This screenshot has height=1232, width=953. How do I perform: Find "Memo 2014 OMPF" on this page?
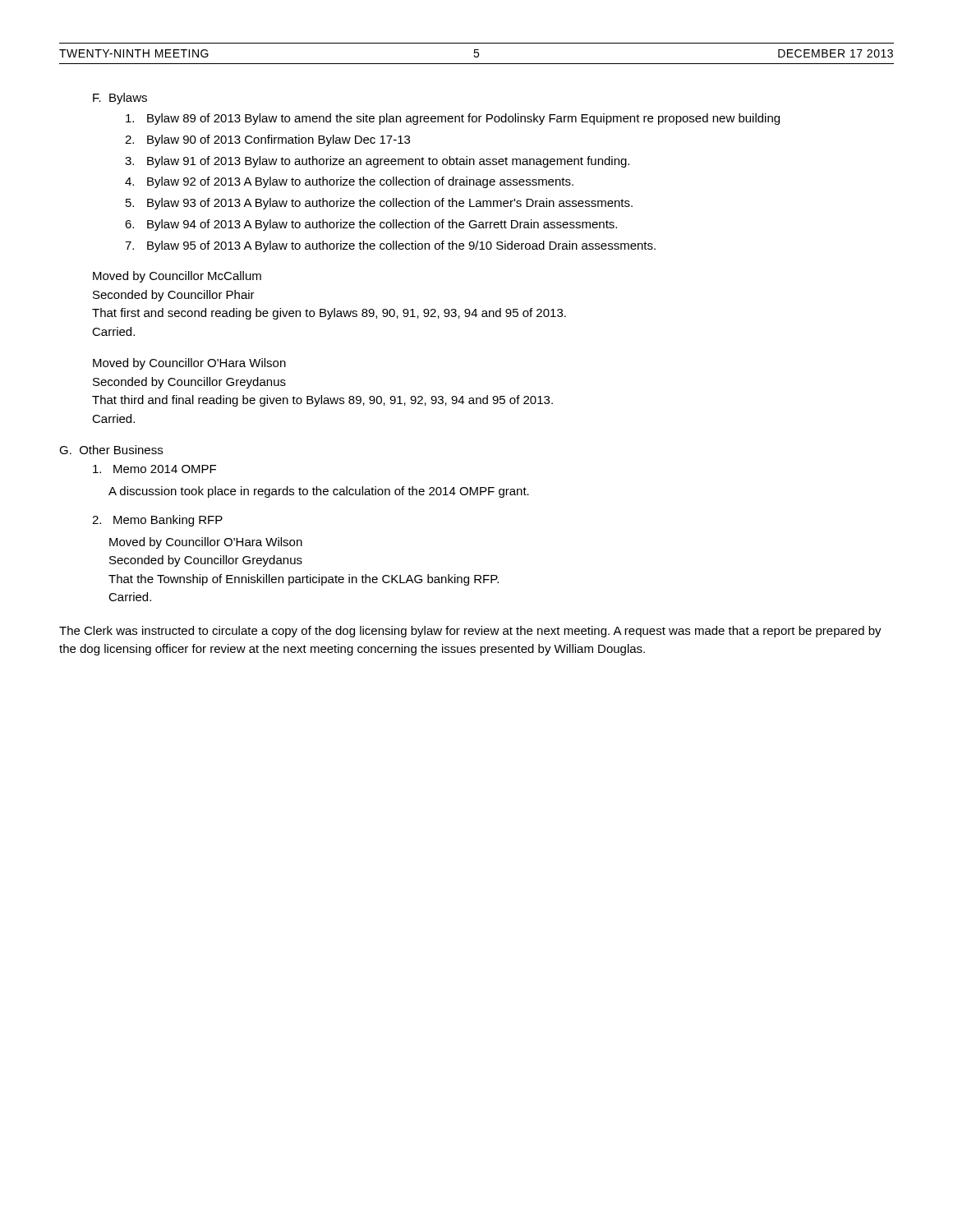point(154,469)
